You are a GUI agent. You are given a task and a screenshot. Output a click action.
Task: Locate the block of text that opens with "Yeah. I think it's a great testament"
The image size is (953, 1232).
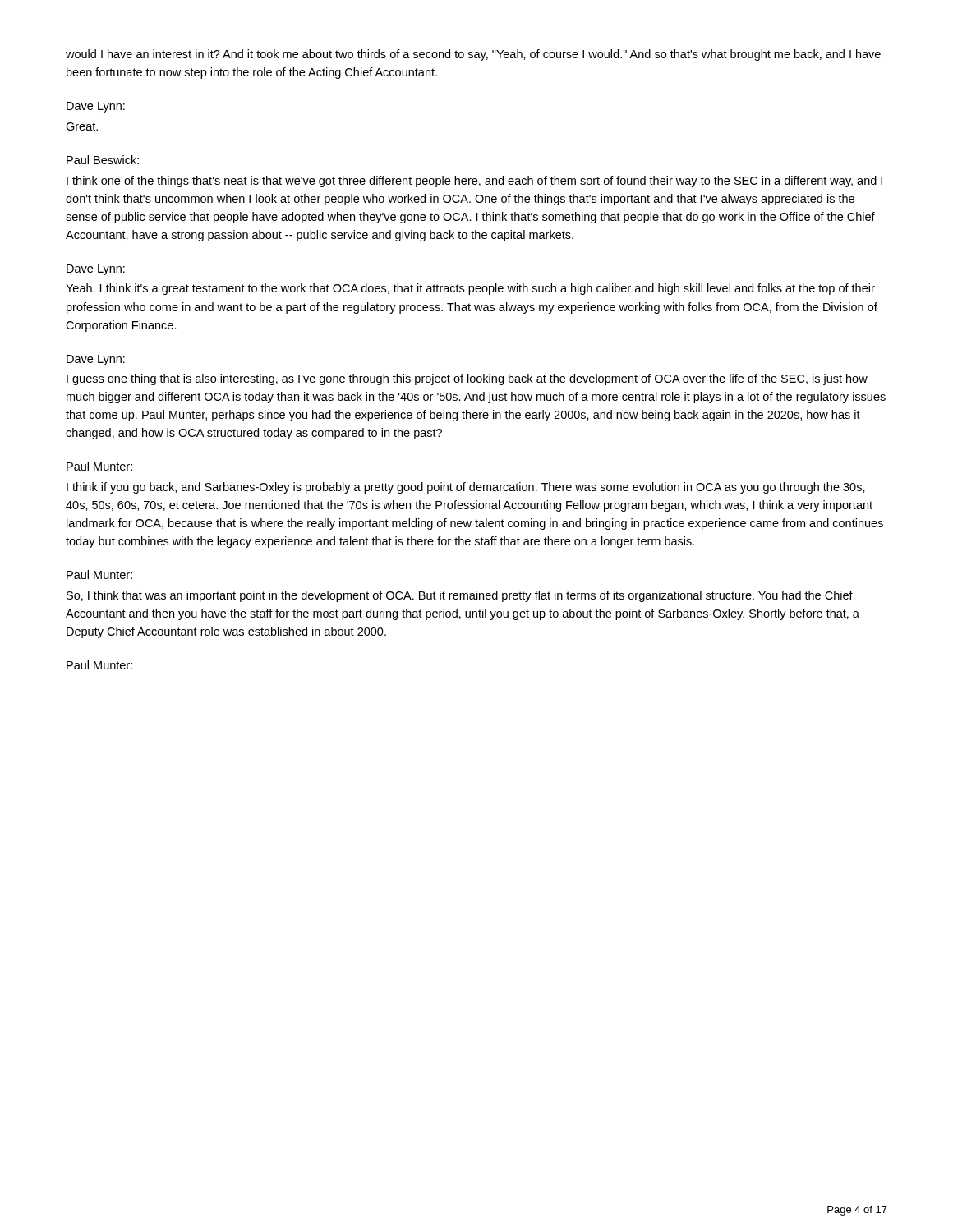[471, 307]
